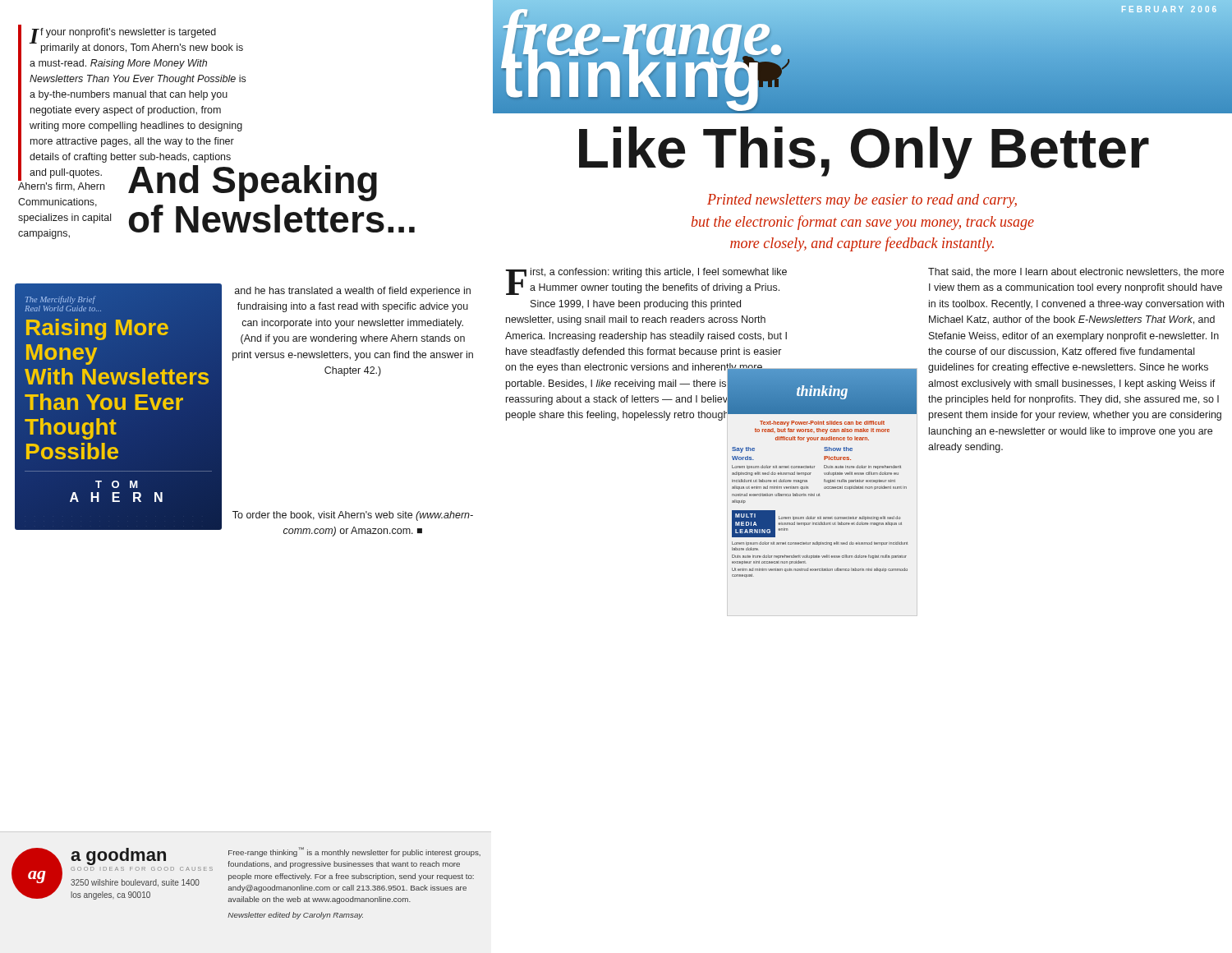Point to the element starting "Free-range thinking™ is a monthly newsletter for public"

click(x=354, y=875)
